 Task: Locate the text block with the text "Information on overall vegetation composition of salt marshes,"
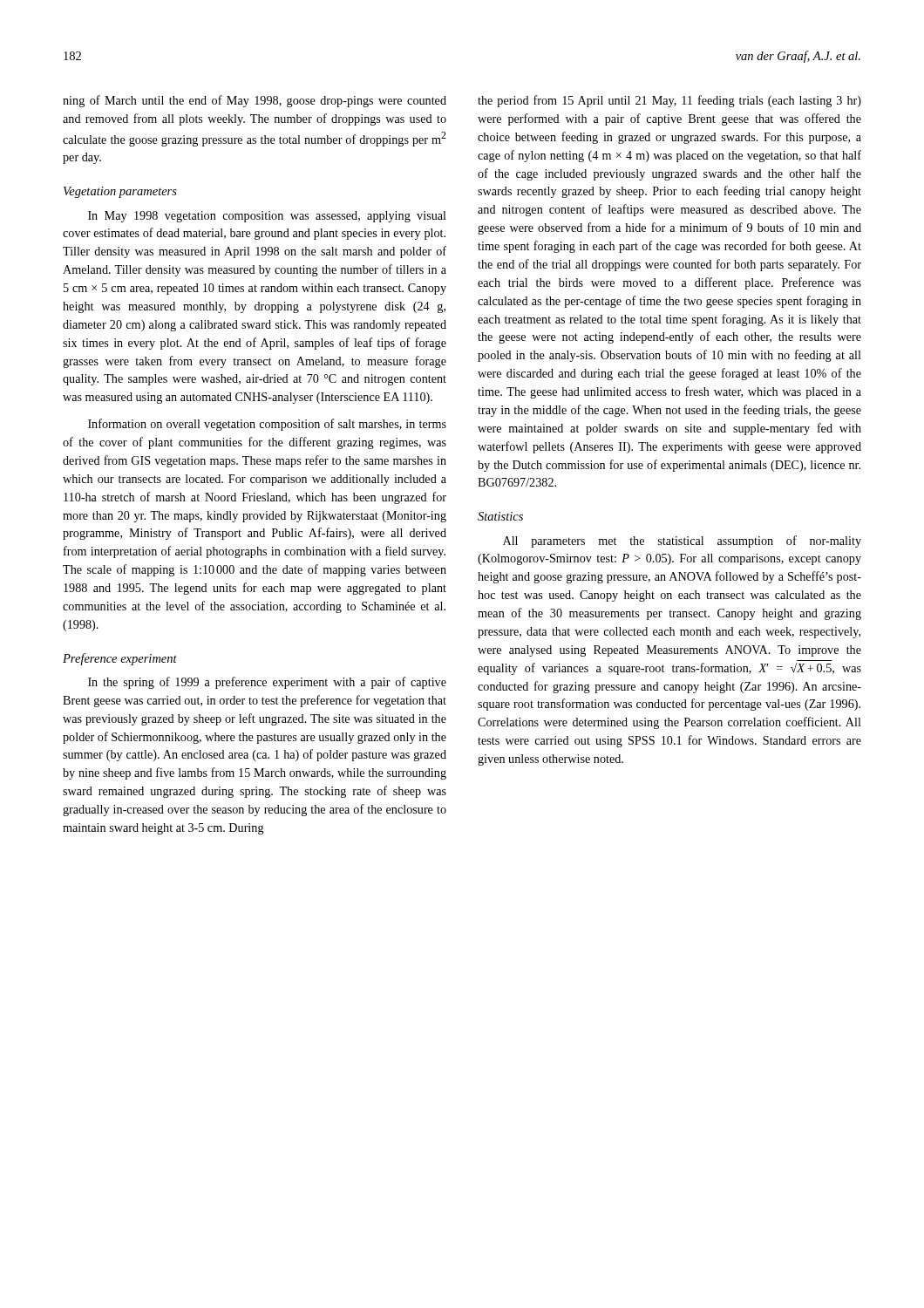coord(255,524)
